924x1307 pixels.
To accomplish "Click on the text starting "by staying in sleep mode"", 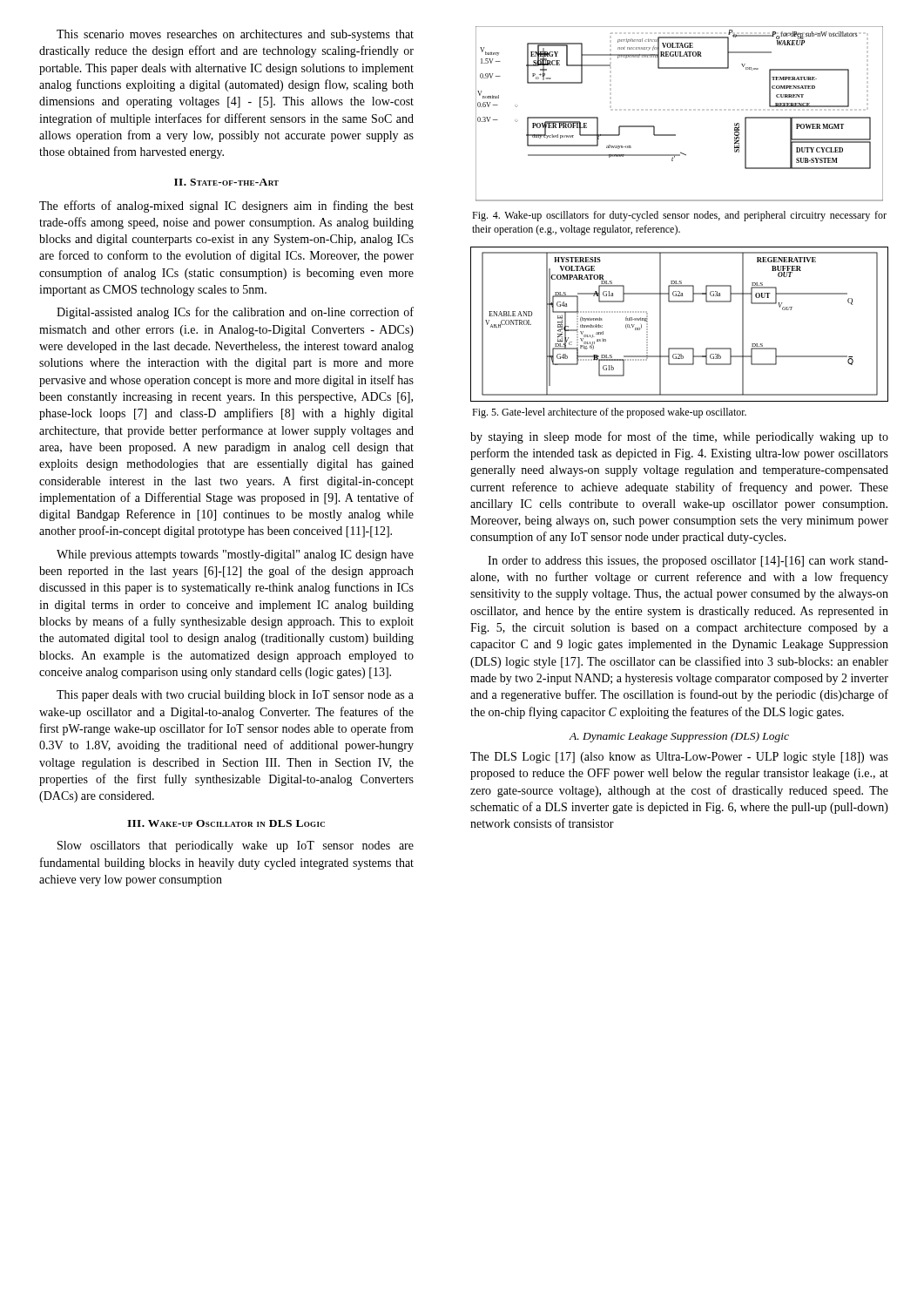I will click(x=679, y=574).
